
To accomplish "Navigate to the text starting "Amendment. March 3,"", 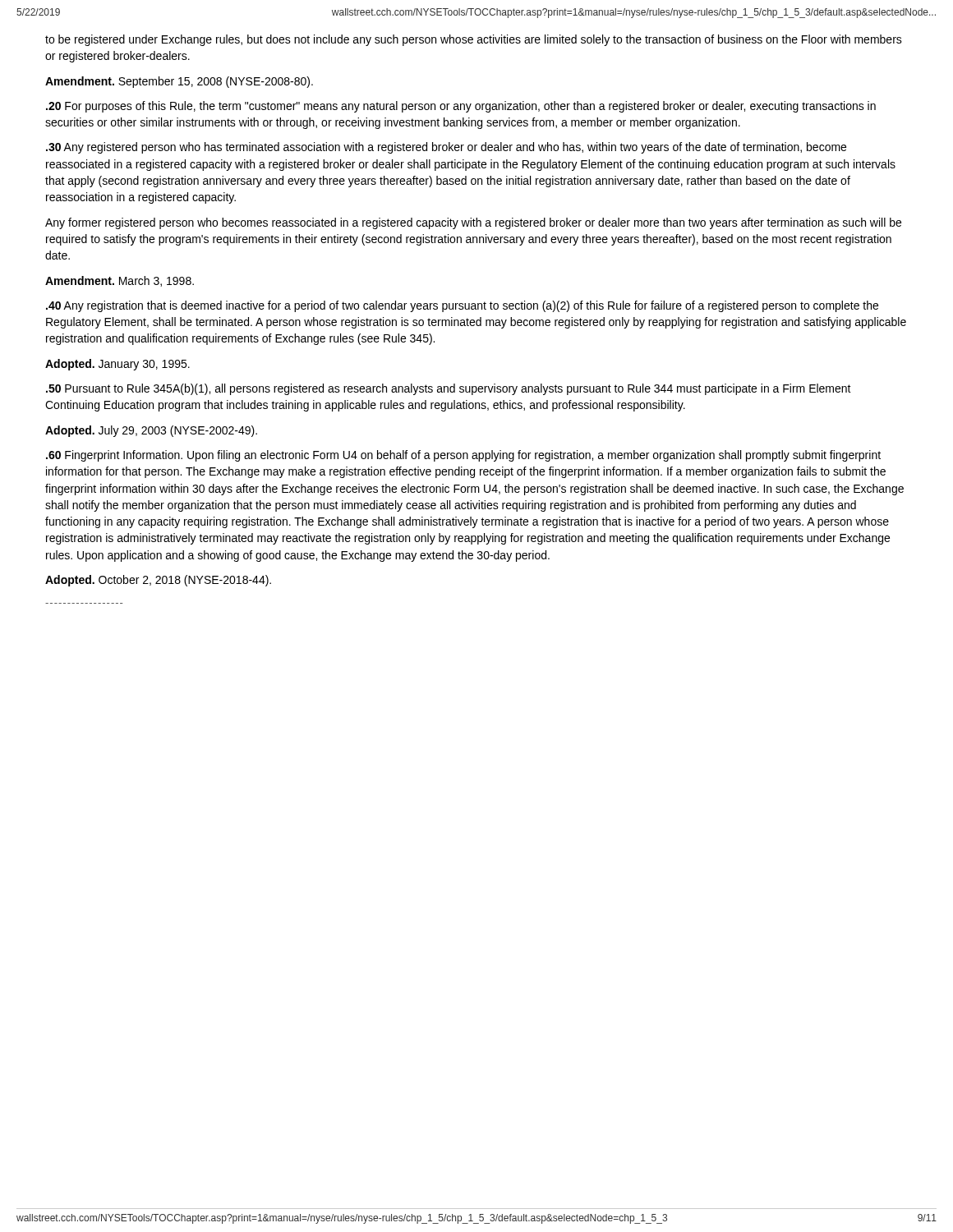I will [120, 281].
